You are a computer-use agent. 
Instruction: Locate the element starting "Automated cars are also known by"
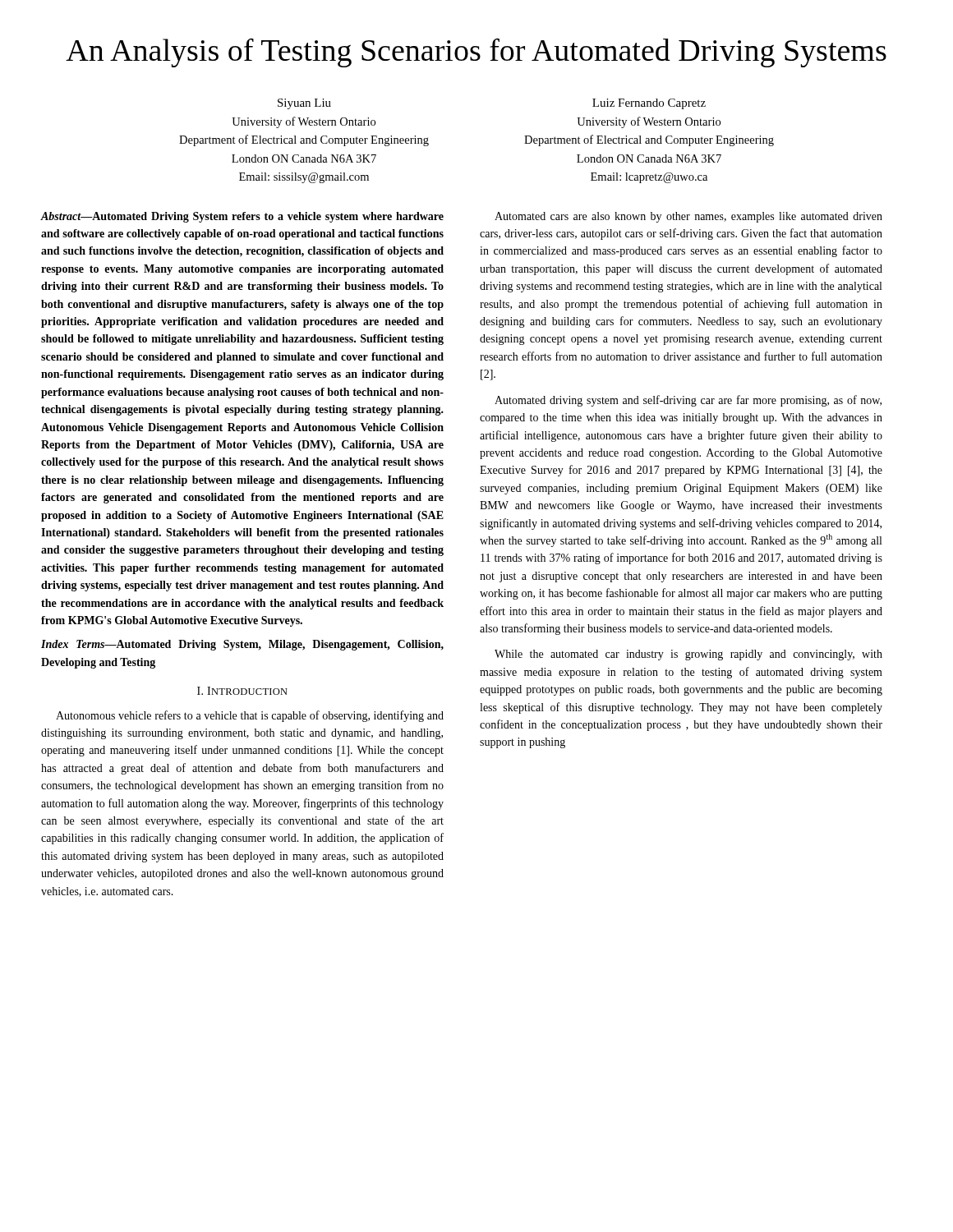(x=681, y=479)
